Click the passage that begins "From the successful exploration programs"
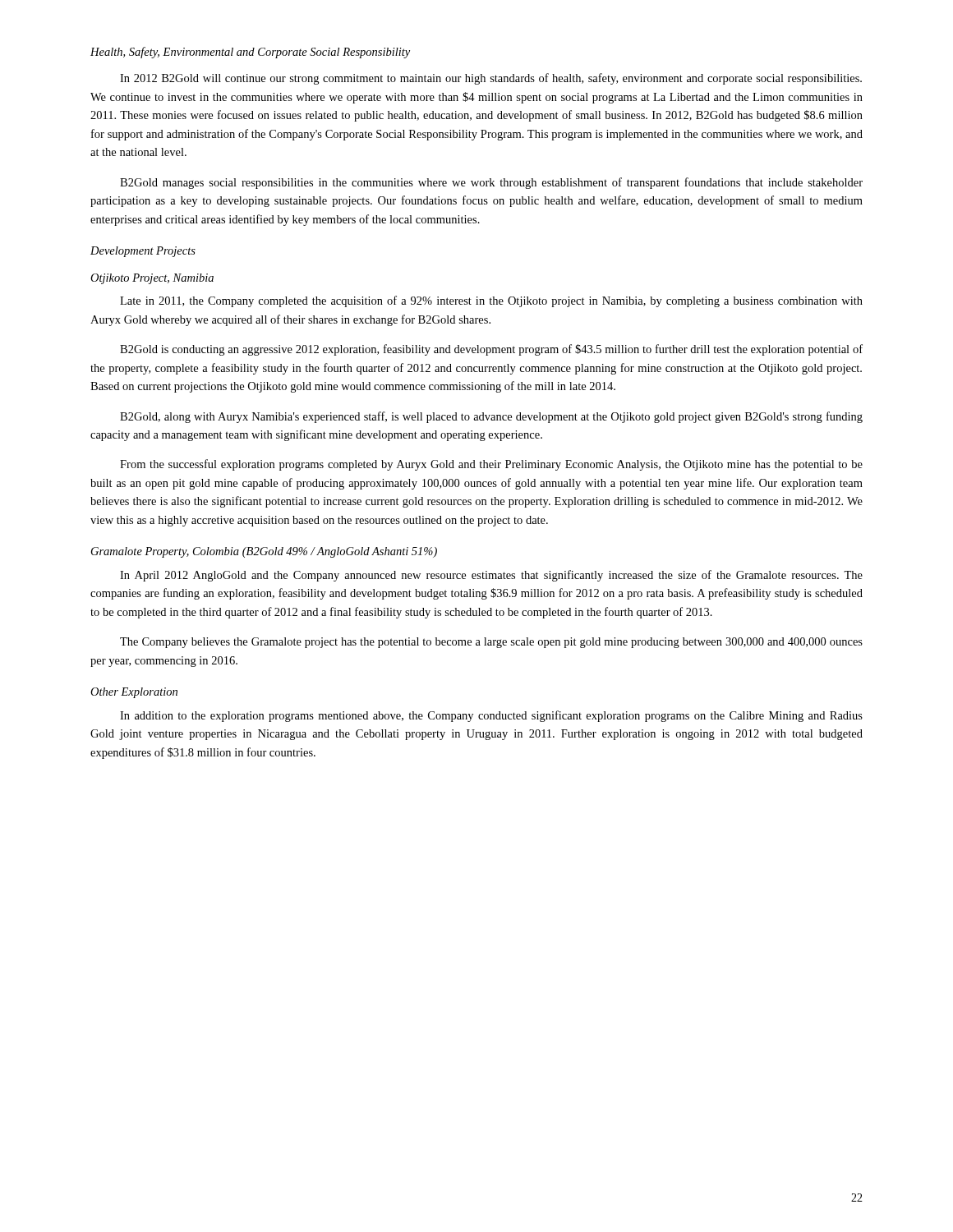 tap(476, 492)
